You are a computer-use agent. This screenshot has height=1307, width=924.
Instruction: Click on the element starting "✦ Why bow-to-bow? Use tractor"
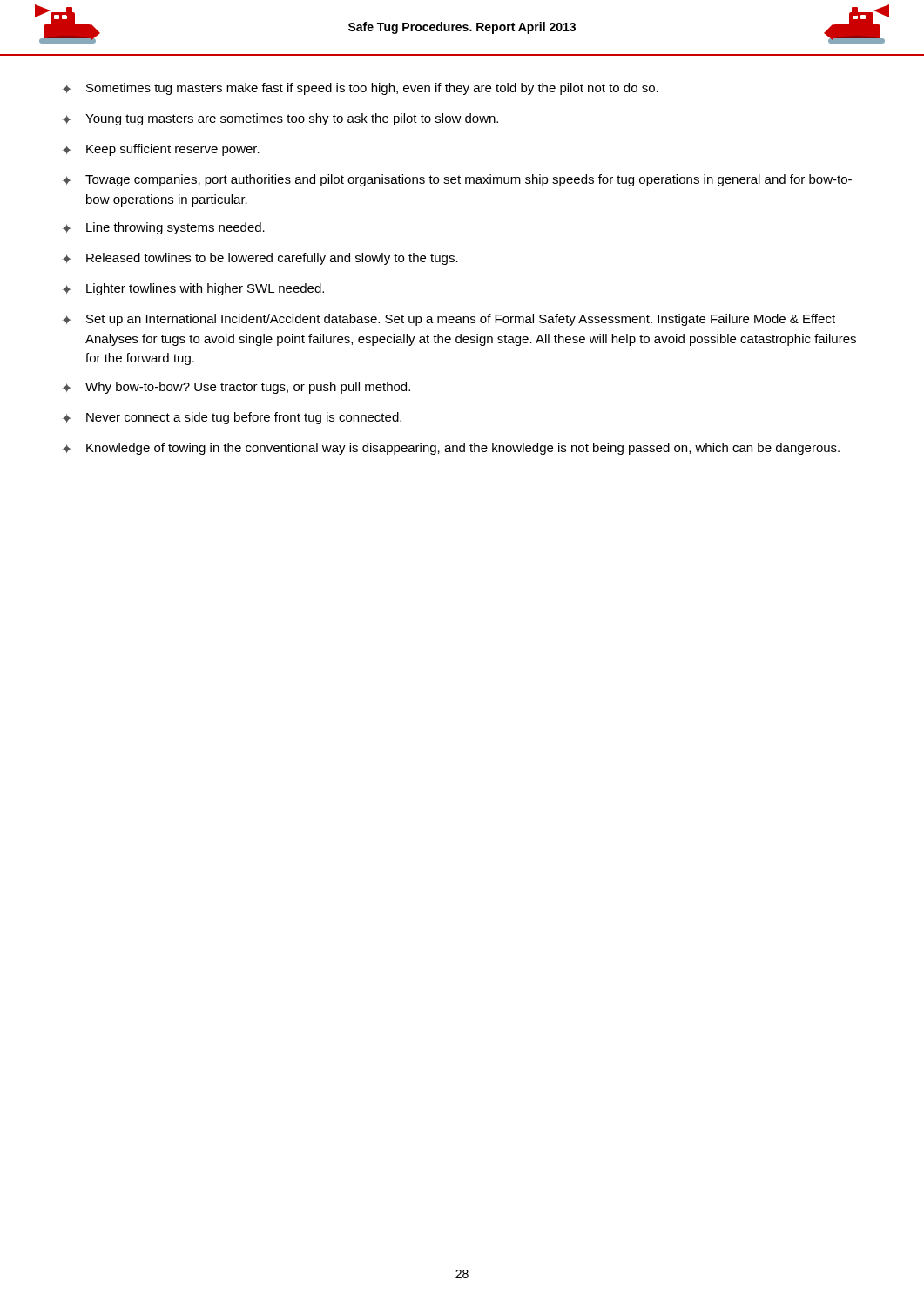[x=236, y=388]
